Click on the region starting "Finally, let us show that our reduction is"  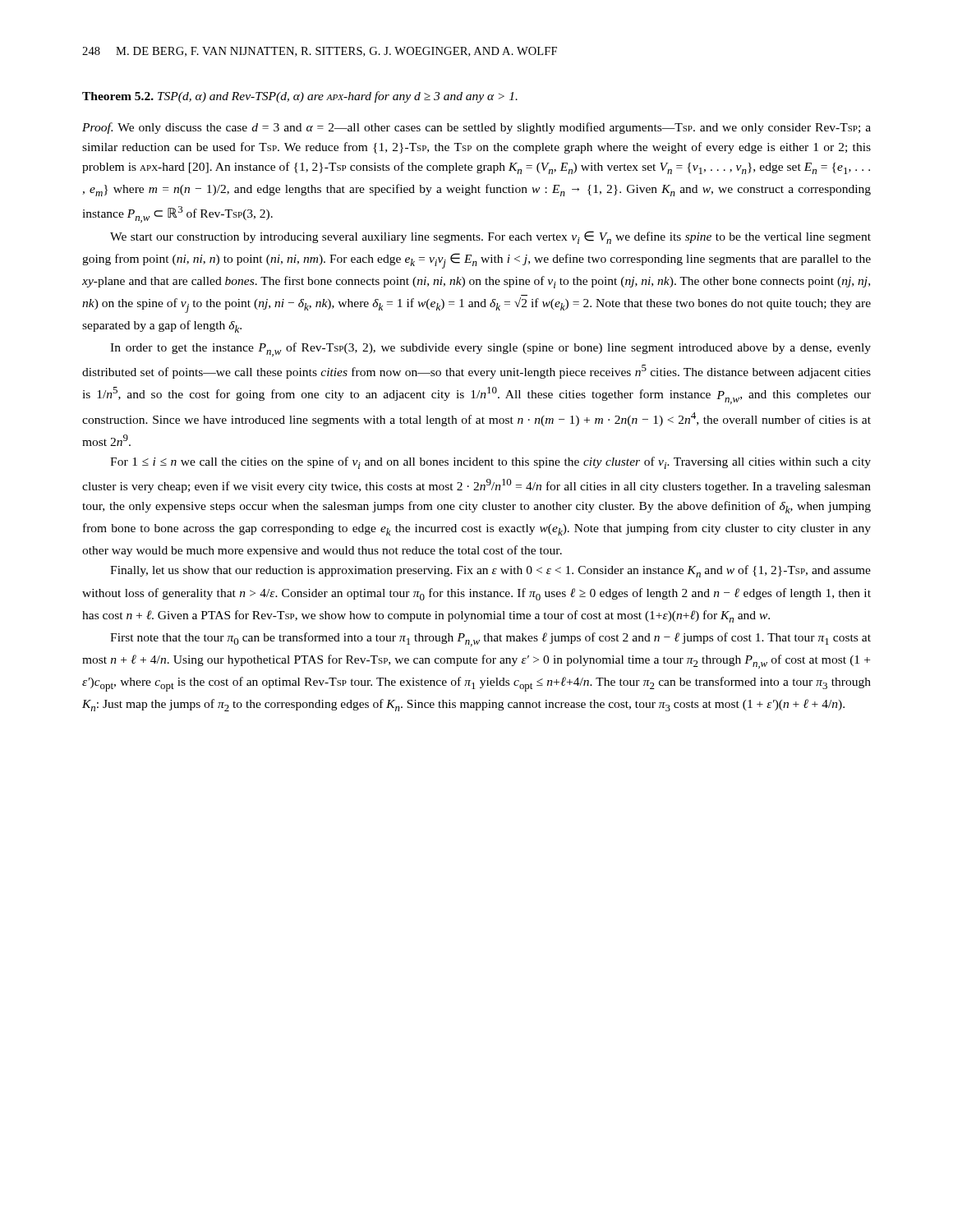click(476, 594)
